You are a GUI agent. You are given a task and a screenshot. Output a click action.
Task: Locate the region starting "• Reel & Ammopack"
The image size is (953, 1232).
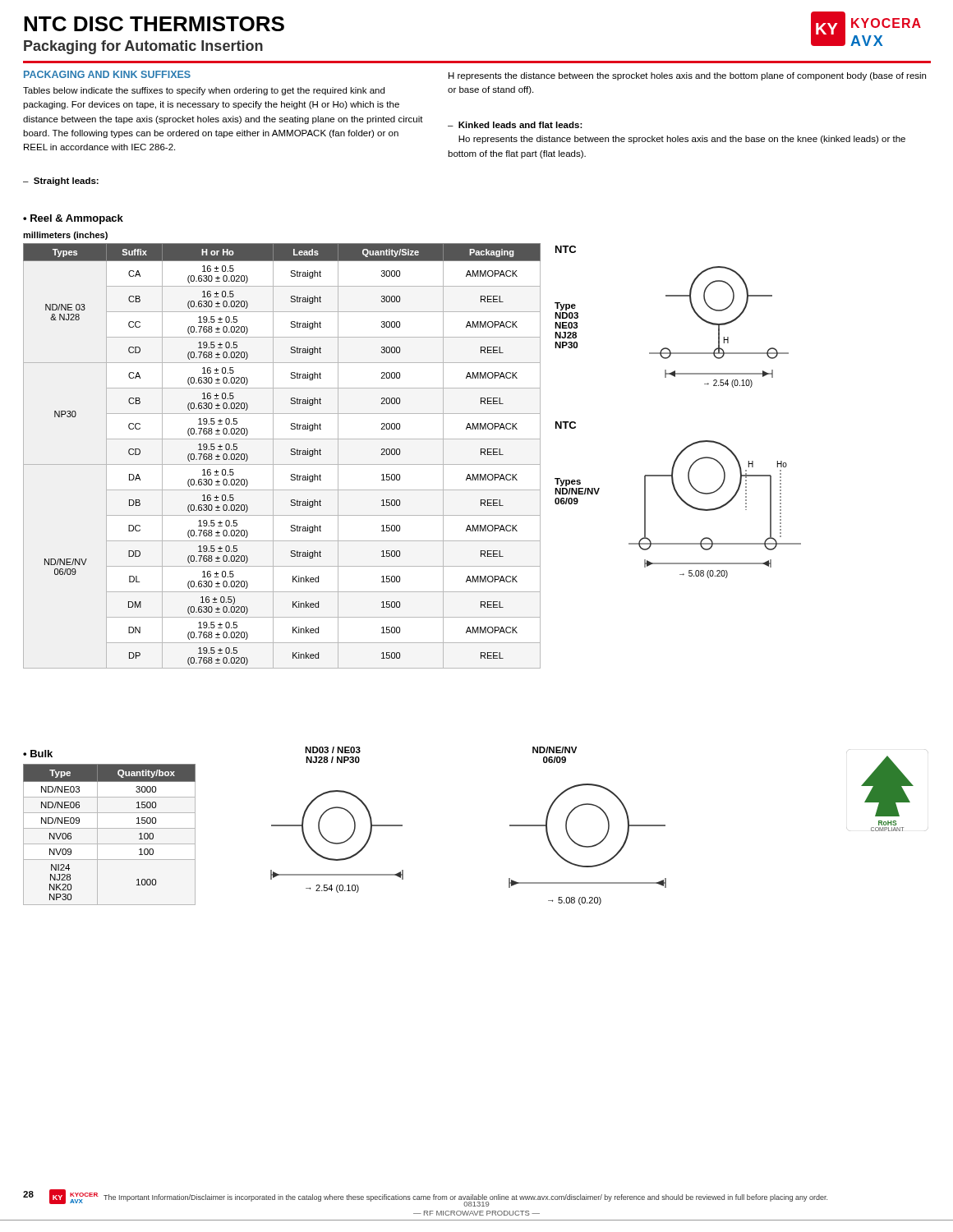click(73, 218)
